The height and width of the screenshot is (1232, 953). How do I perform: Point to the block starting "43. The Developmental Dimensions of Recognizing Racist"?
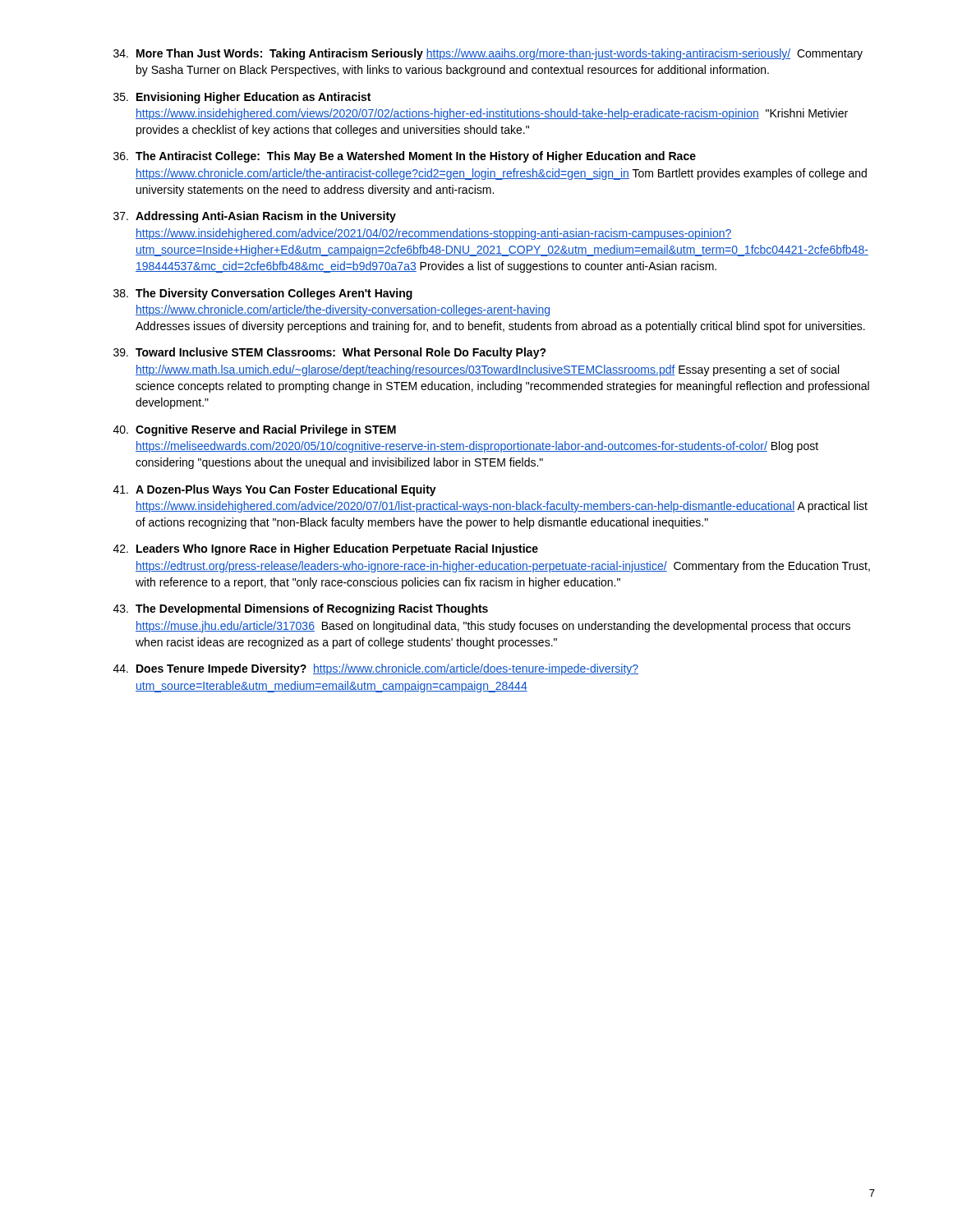point(485,626)
